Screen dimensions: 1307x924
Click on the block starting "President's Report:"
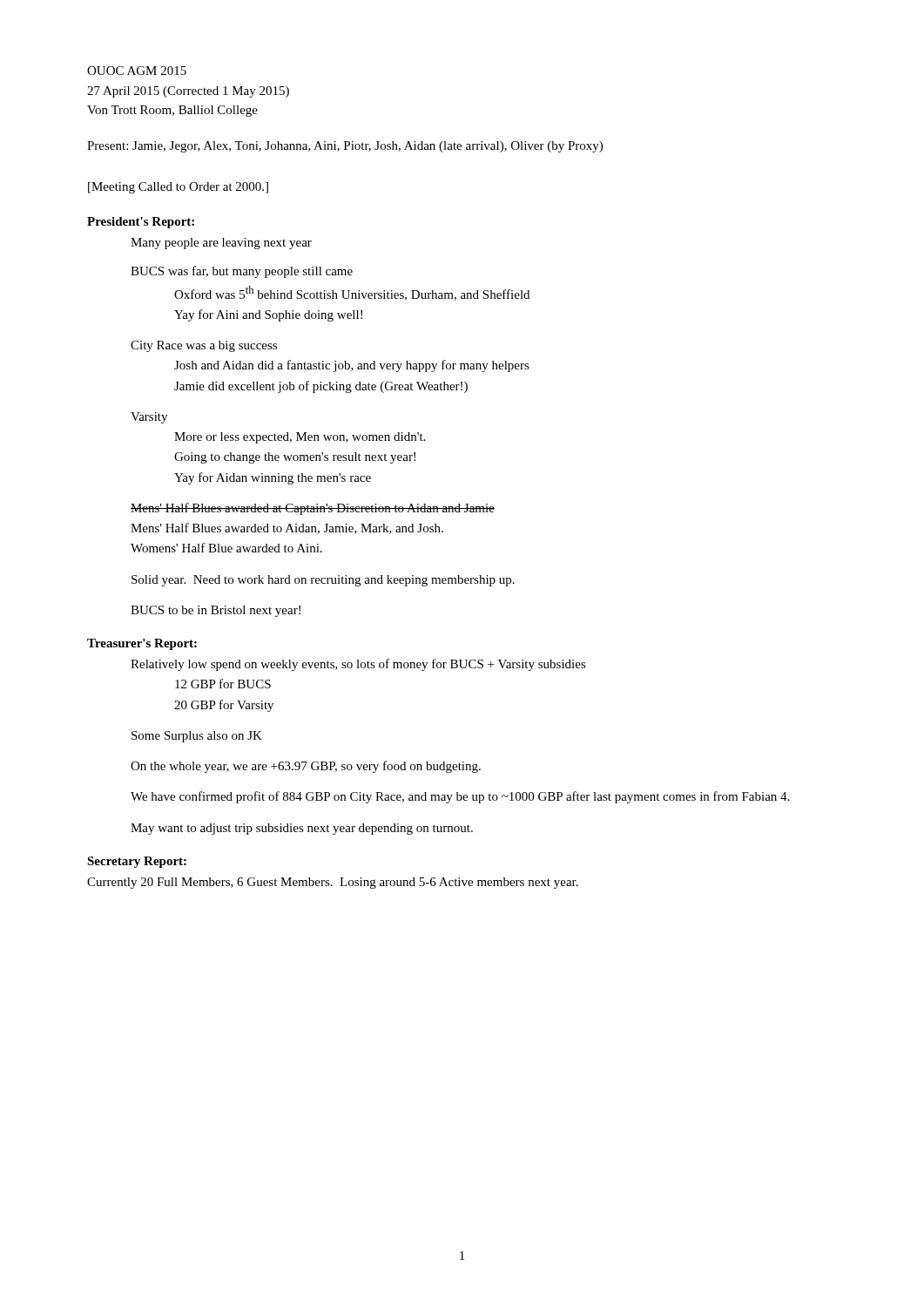coord(141,221)
